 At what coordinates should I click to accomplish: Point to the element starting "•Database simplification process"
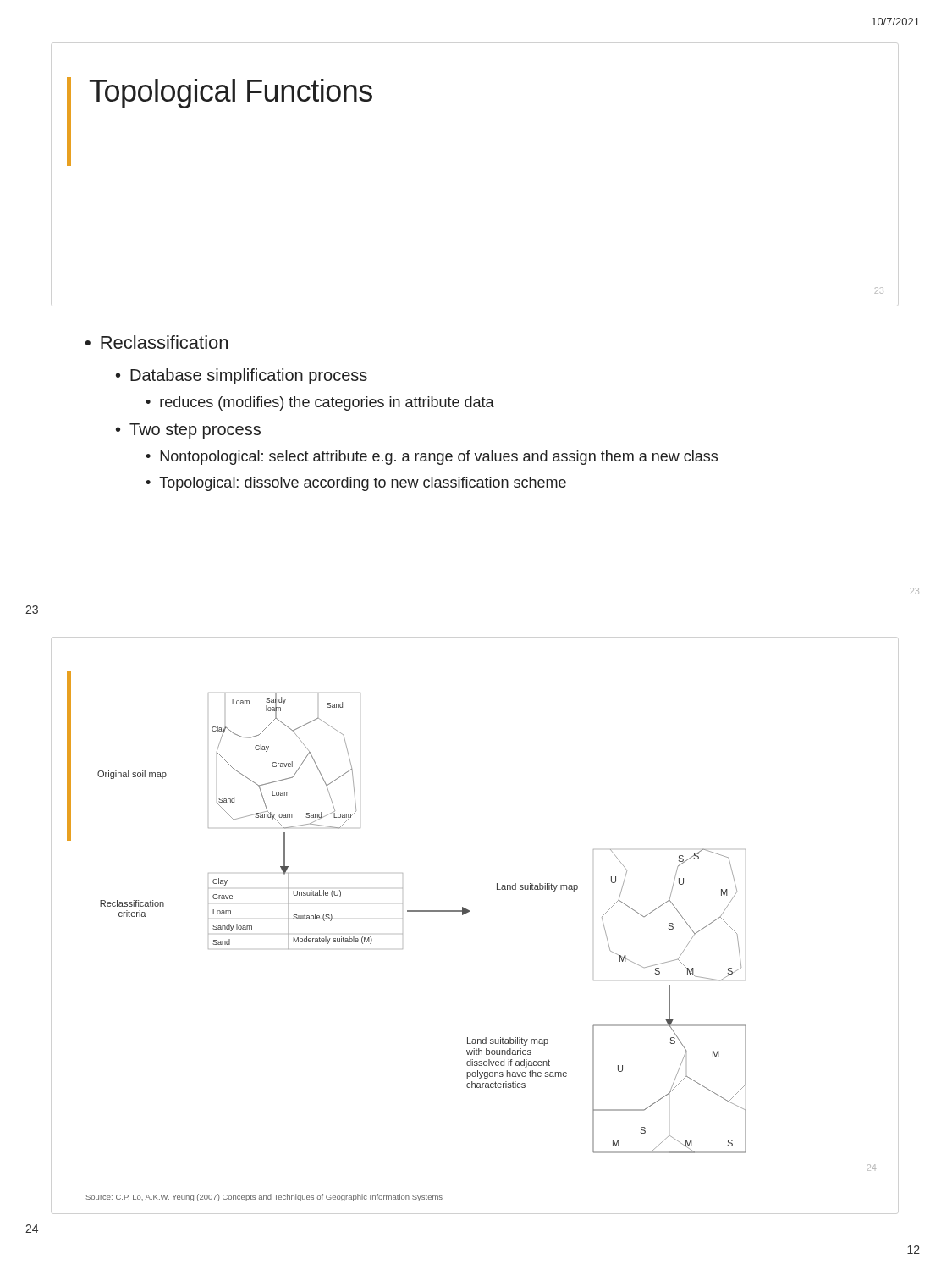click(x=241, y=375)
